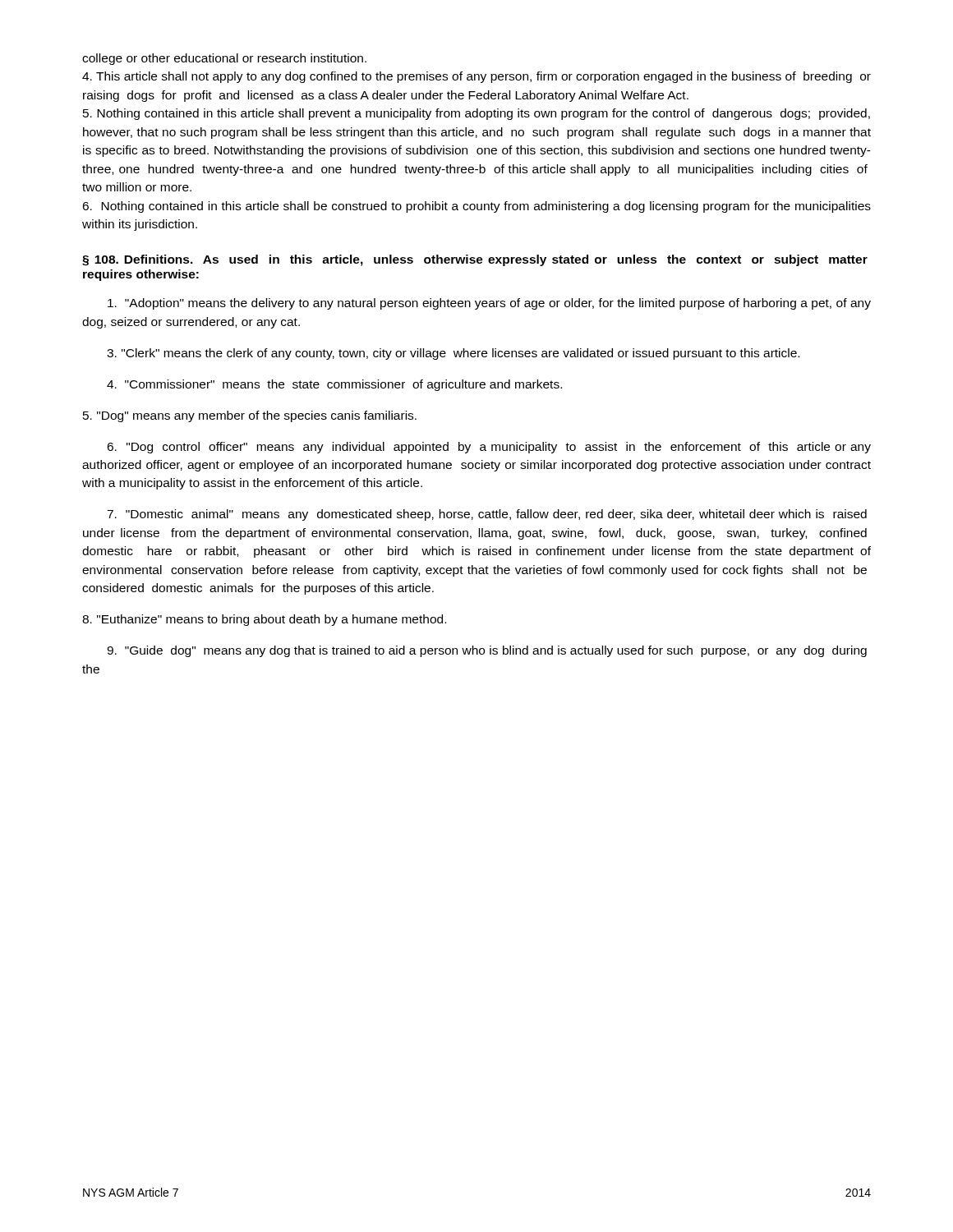Find the list item containing ""Adoption" means the delivery"
This screenshot has height=1232, width=953.
[x=476, y=313]
